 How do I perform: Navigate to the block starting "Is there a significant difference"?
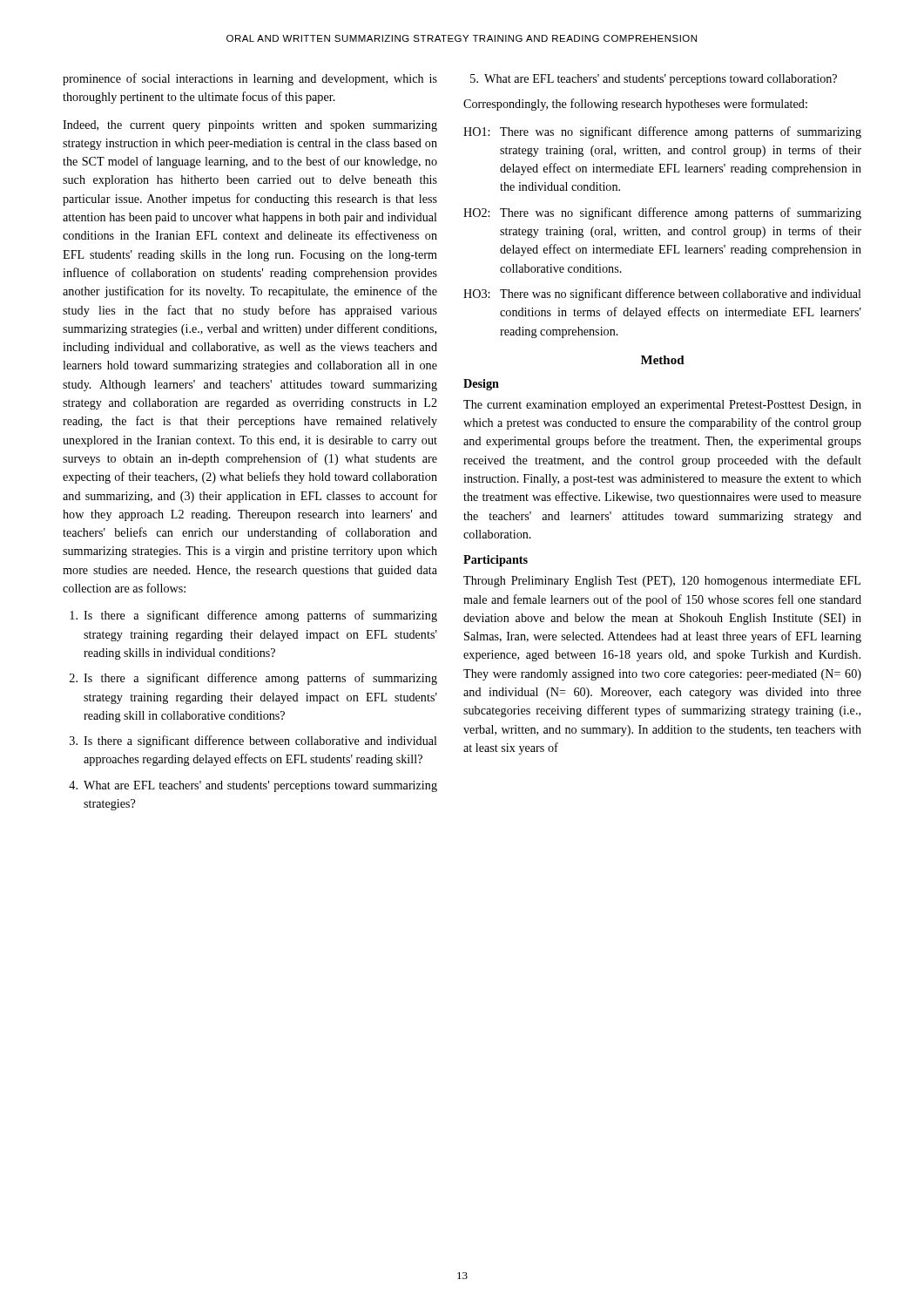(250, 635)
